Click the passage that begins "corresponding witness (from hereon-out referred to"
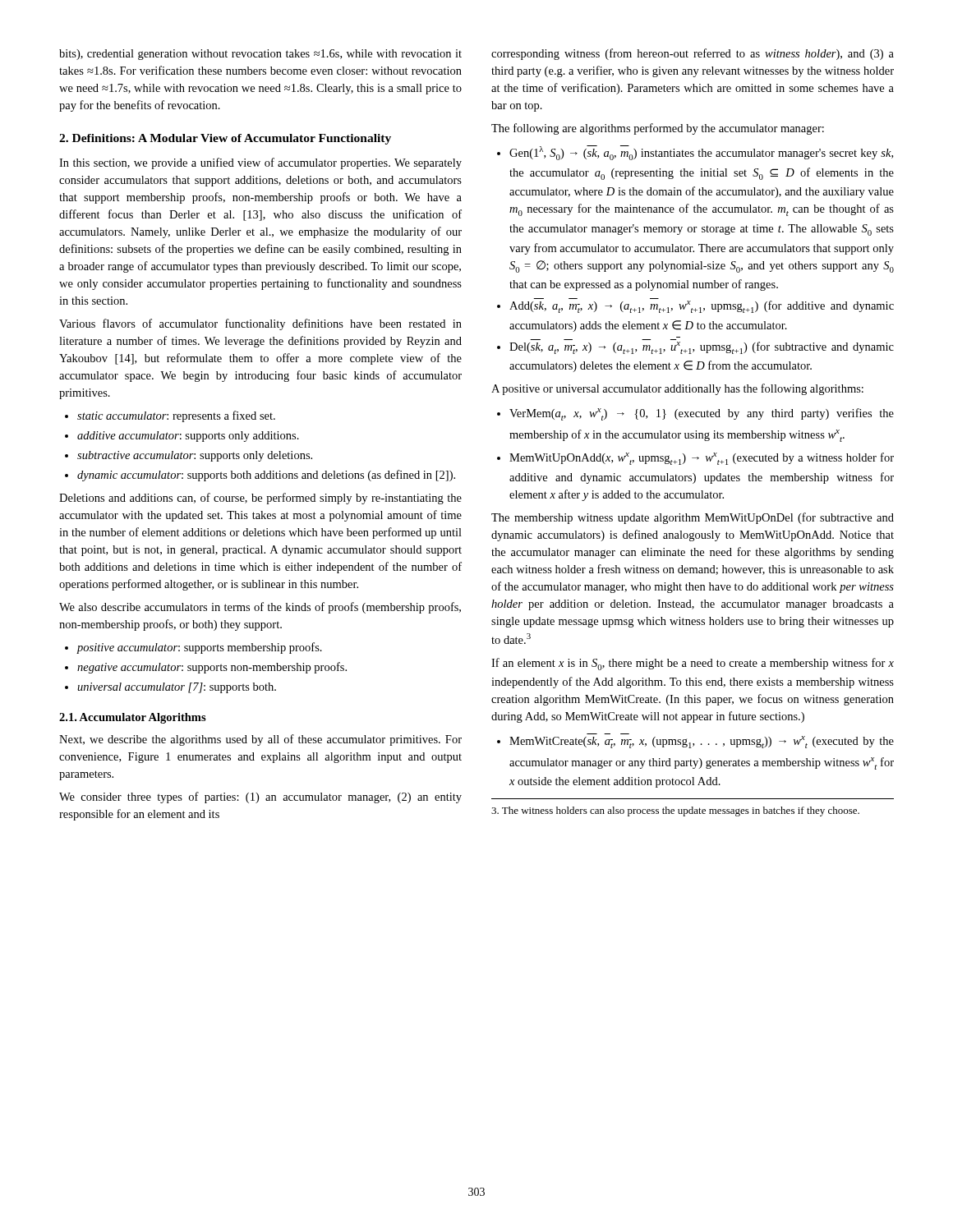 tap(693, 80)
